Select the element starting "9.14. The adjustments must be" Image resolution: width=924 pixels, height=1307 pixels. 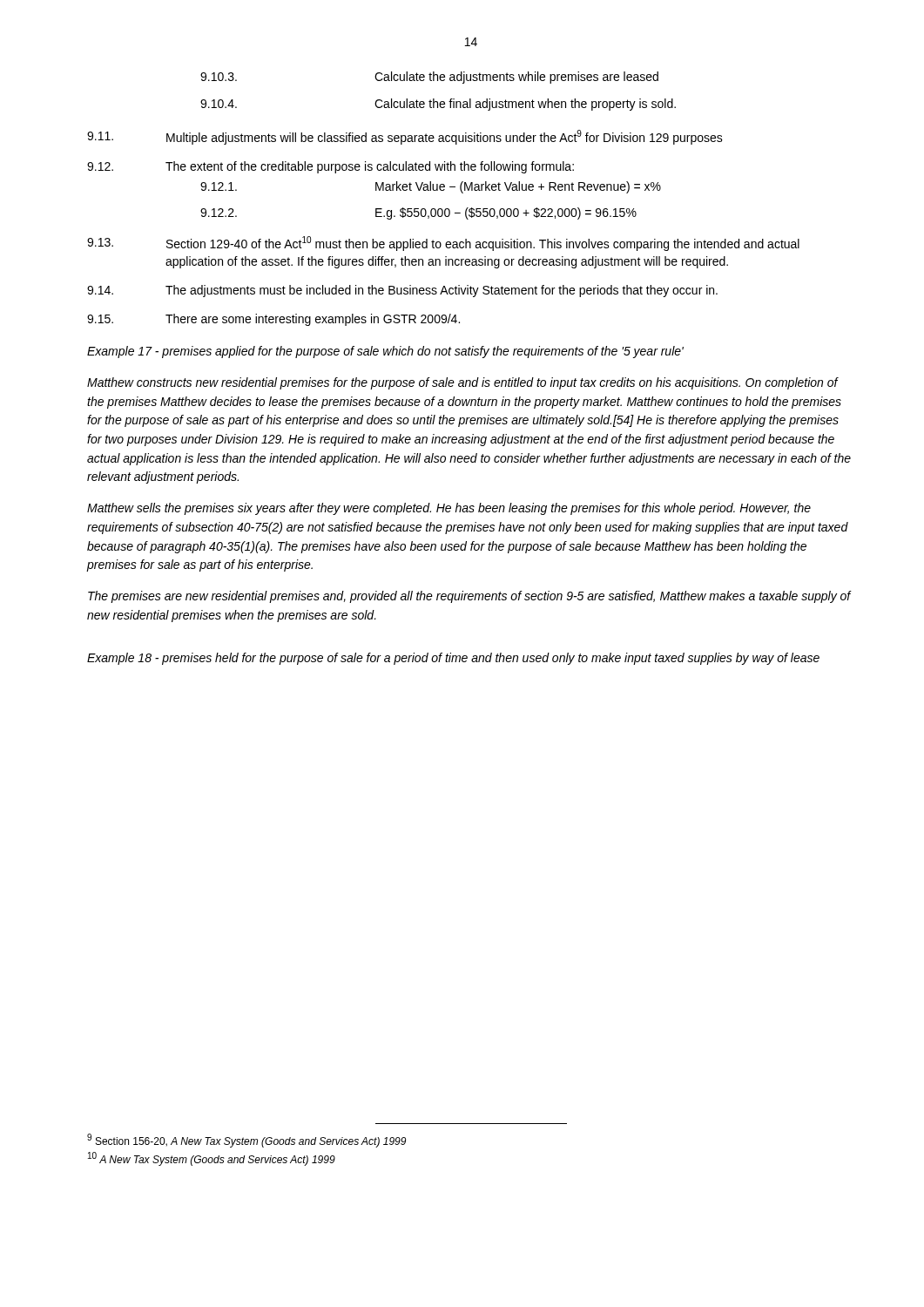point(471,291)
